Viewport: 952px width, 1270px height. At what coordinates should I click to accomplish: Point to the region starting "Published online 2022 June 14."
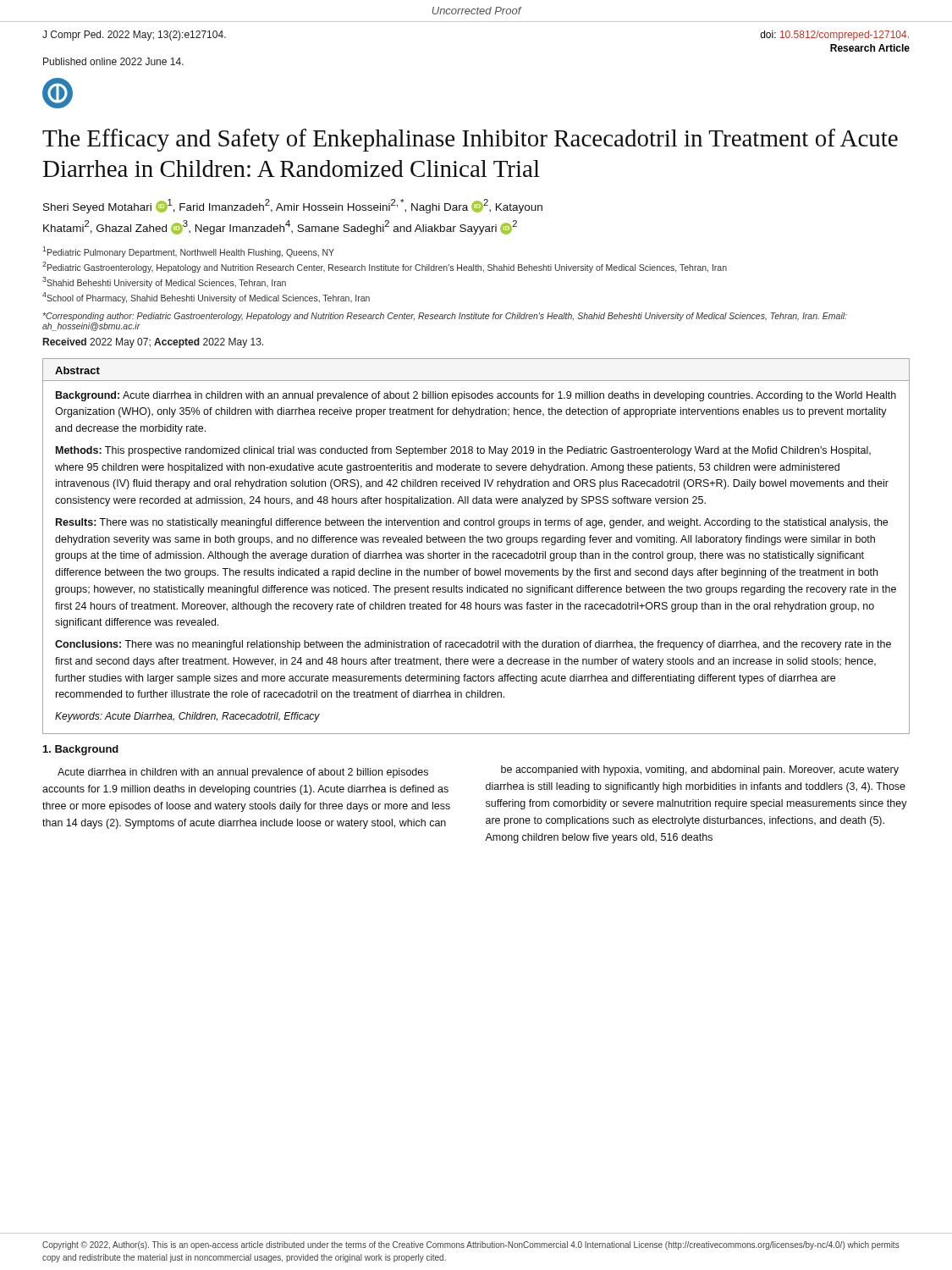[113, 62]
